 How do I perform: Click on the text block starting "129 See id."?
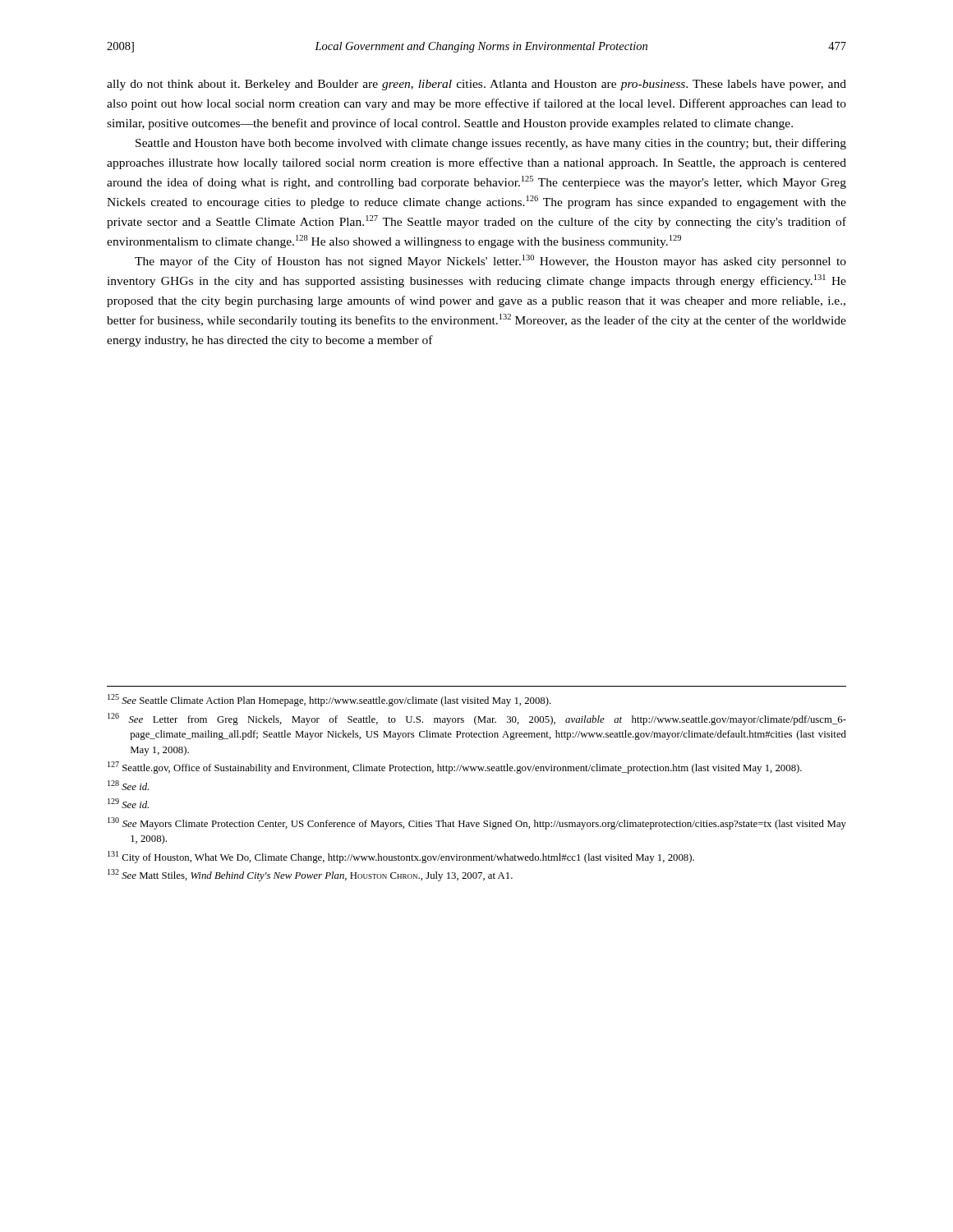(x=128, y=804)
